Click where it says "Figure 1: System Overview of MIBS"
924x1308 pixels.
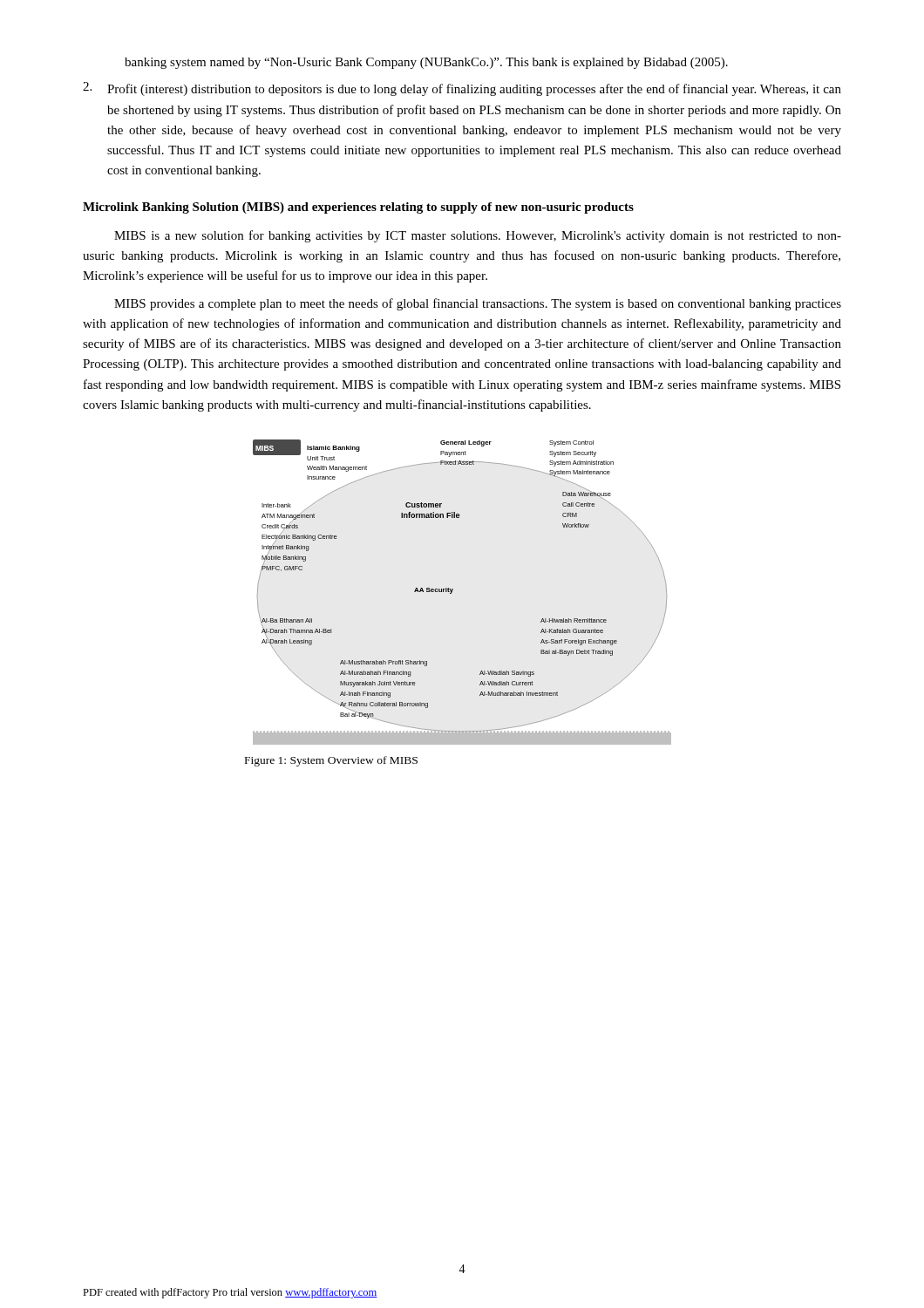331,760
